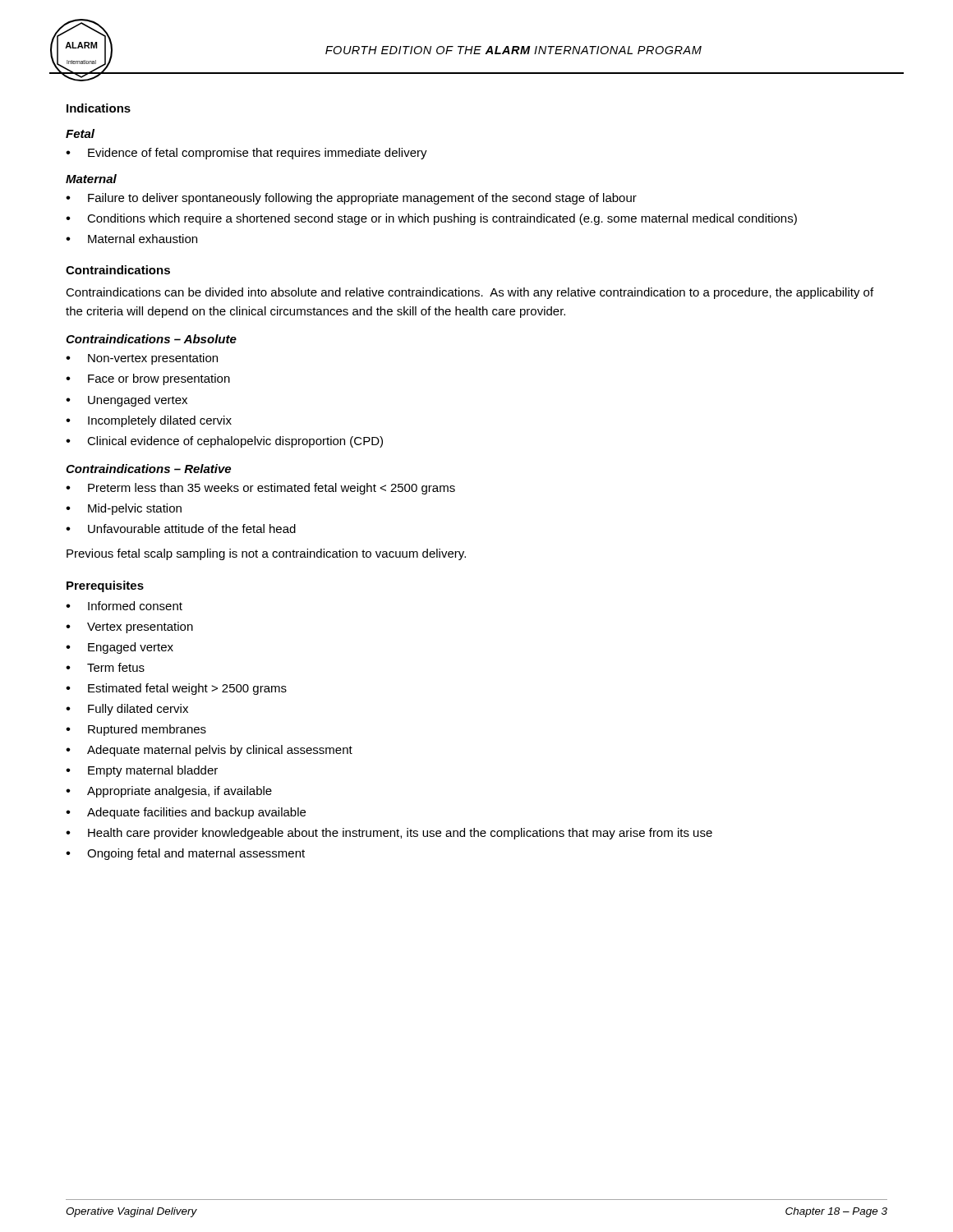The width and height of the screenshot is (953, 1232).
Task: Click where it says "• Face or brow presentation"
Action: pos(148,379)
